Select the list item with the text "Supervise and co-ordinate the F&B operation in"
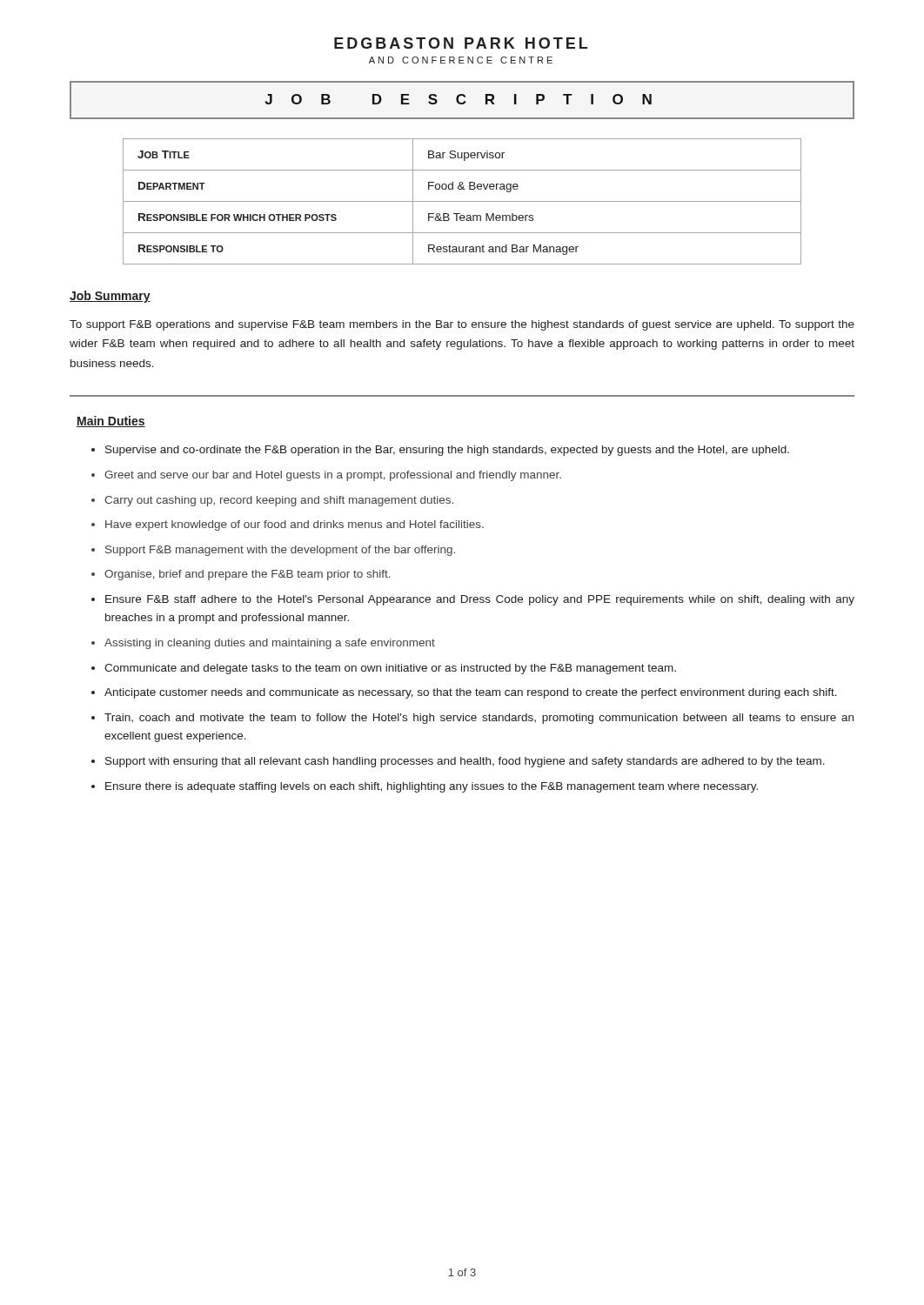Image resolution: width=924 pixels, height=1305 pixels. click(447, 450)
